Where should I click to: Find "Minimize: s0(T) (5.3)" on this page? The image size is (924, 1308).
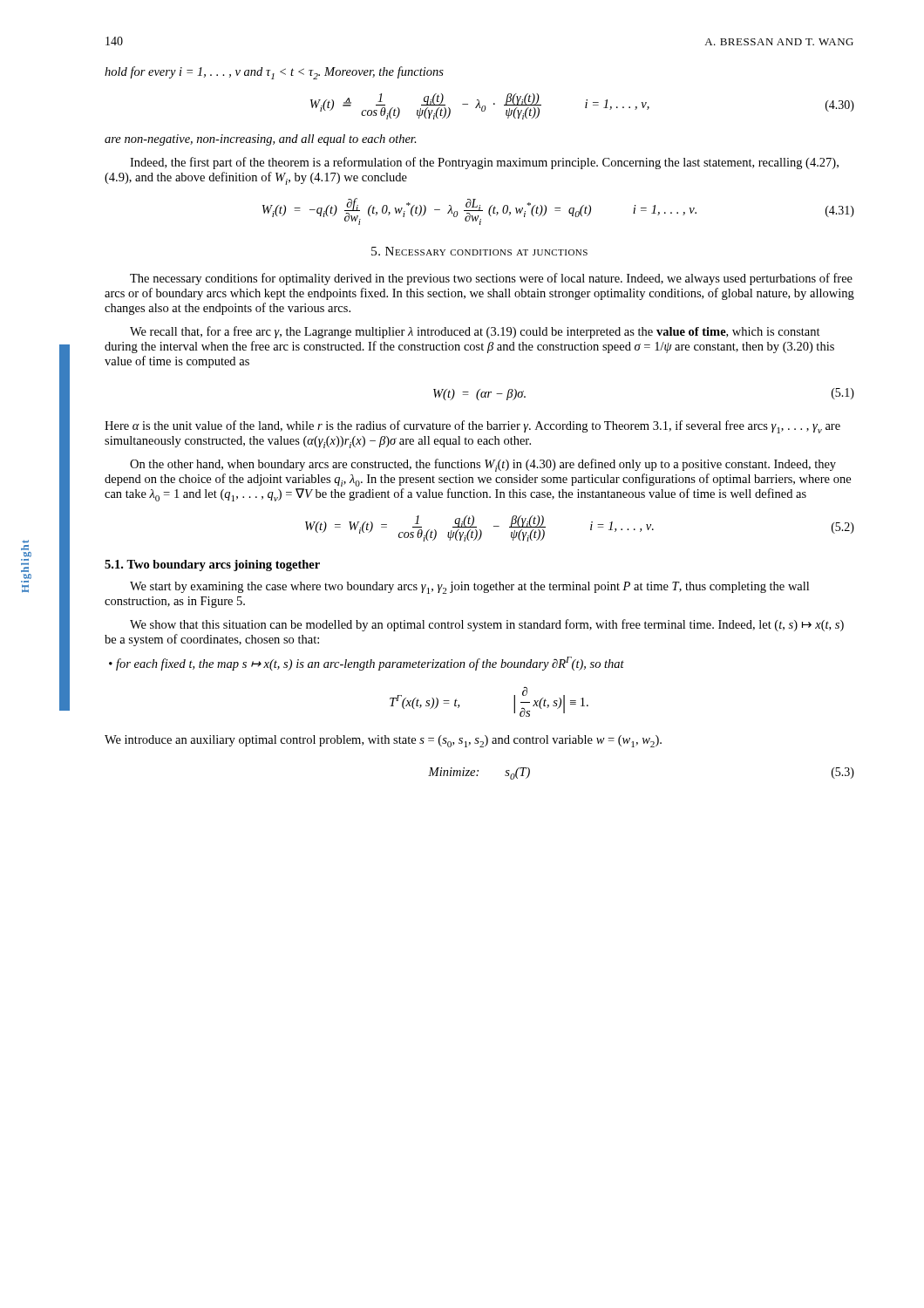(x=479, y=772)
